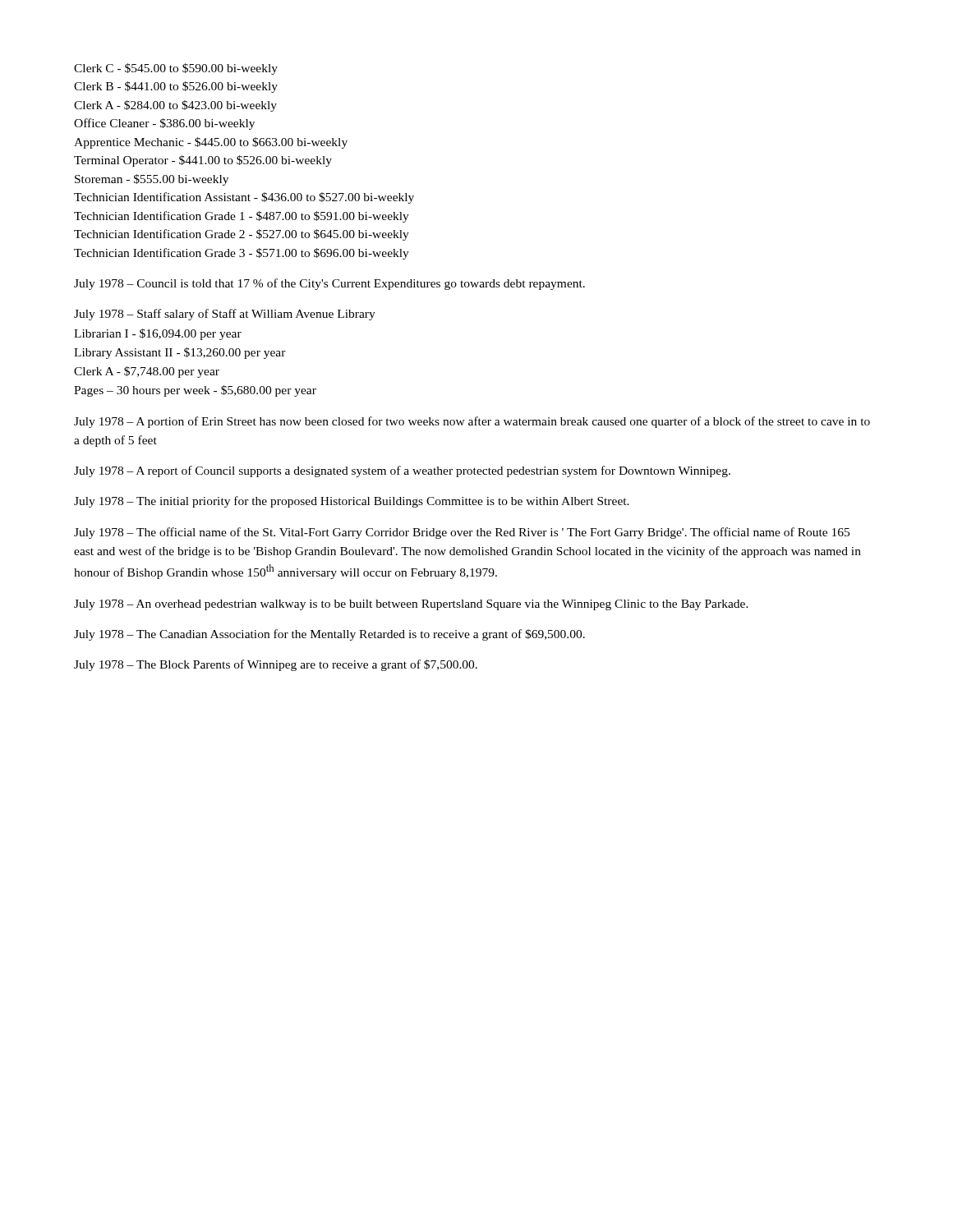953x1232 pixels.
Task: Point to the block beginning "Technician Identification Grade 2"
Action: (x=241, y=234)
